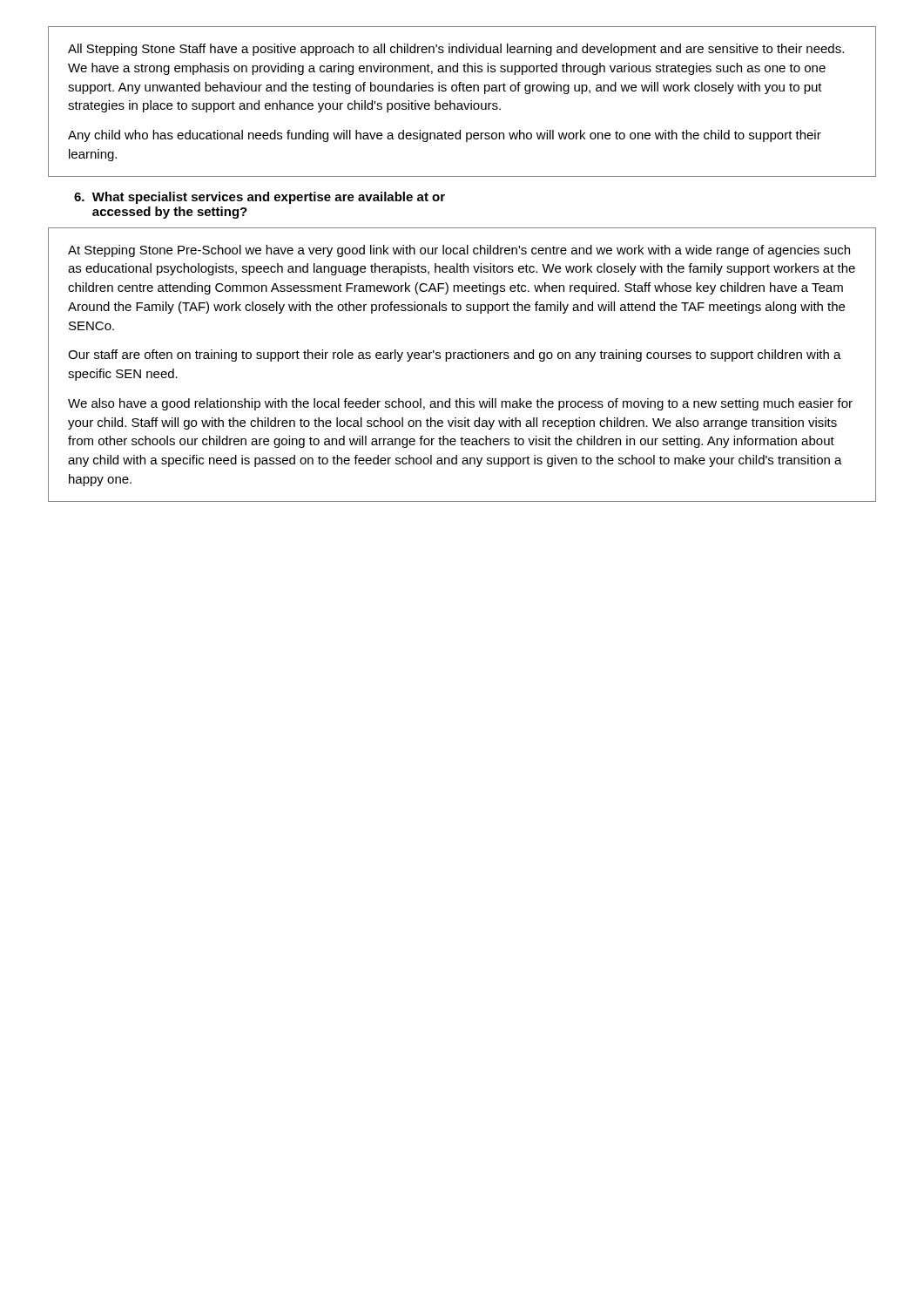The image size is (924, 1307).
Task: Where is the passage that starts "All Stepping Stone Staff"?
Action: click(x=462, y=101)
